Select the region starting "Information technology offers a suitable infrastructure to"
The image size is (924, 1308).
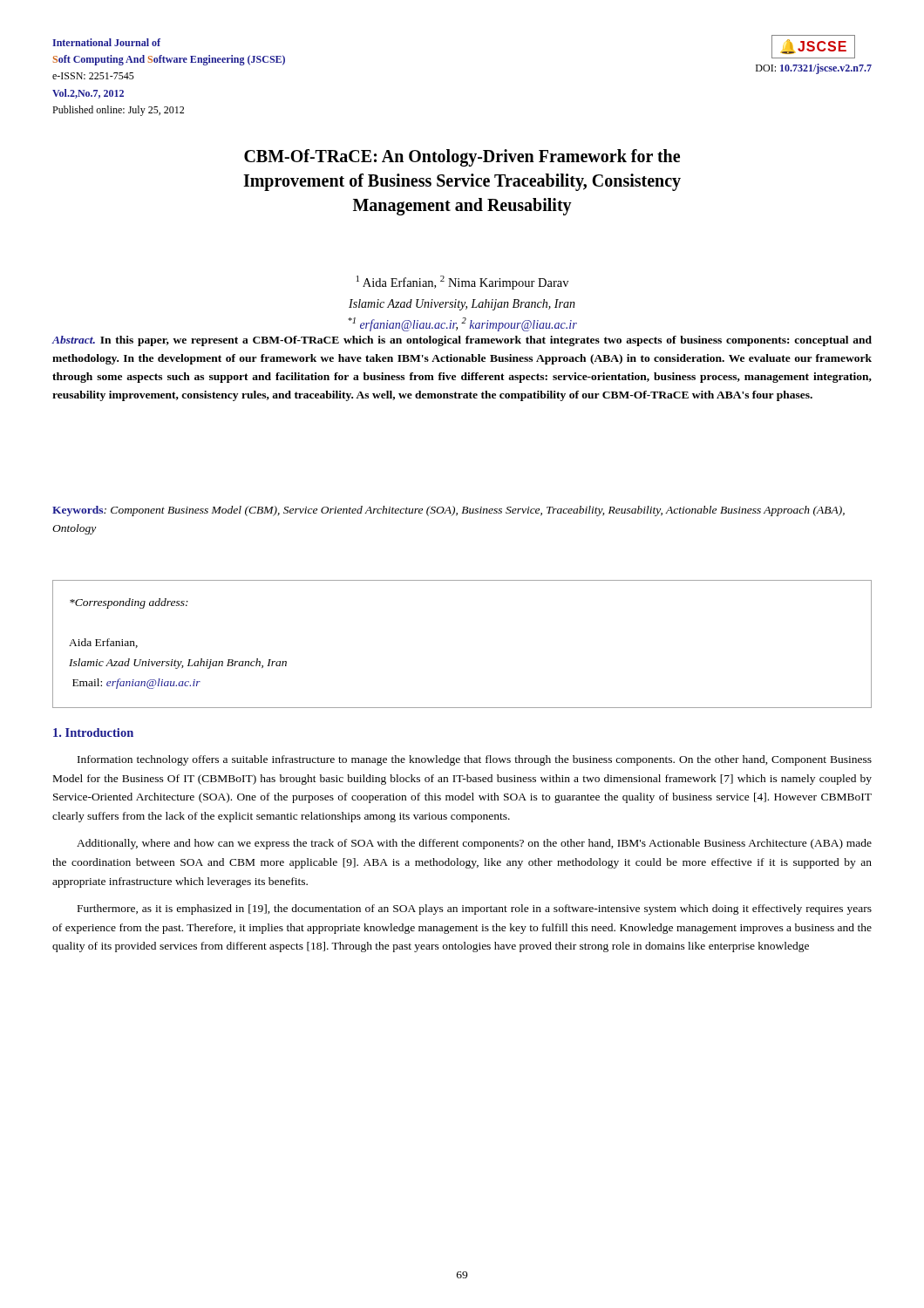pos(462,787)
